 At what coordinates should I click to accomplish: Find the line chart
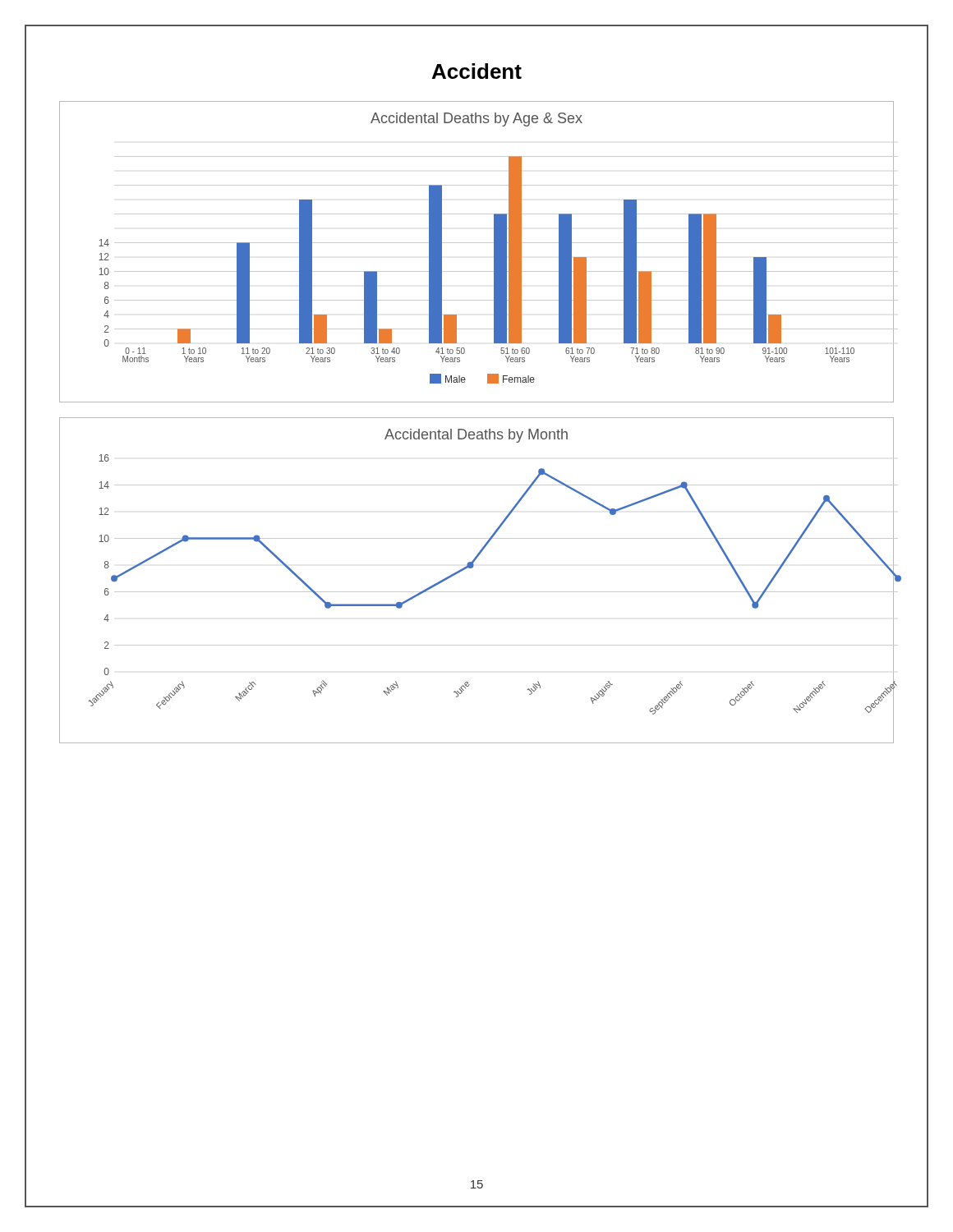click(476, 580)
